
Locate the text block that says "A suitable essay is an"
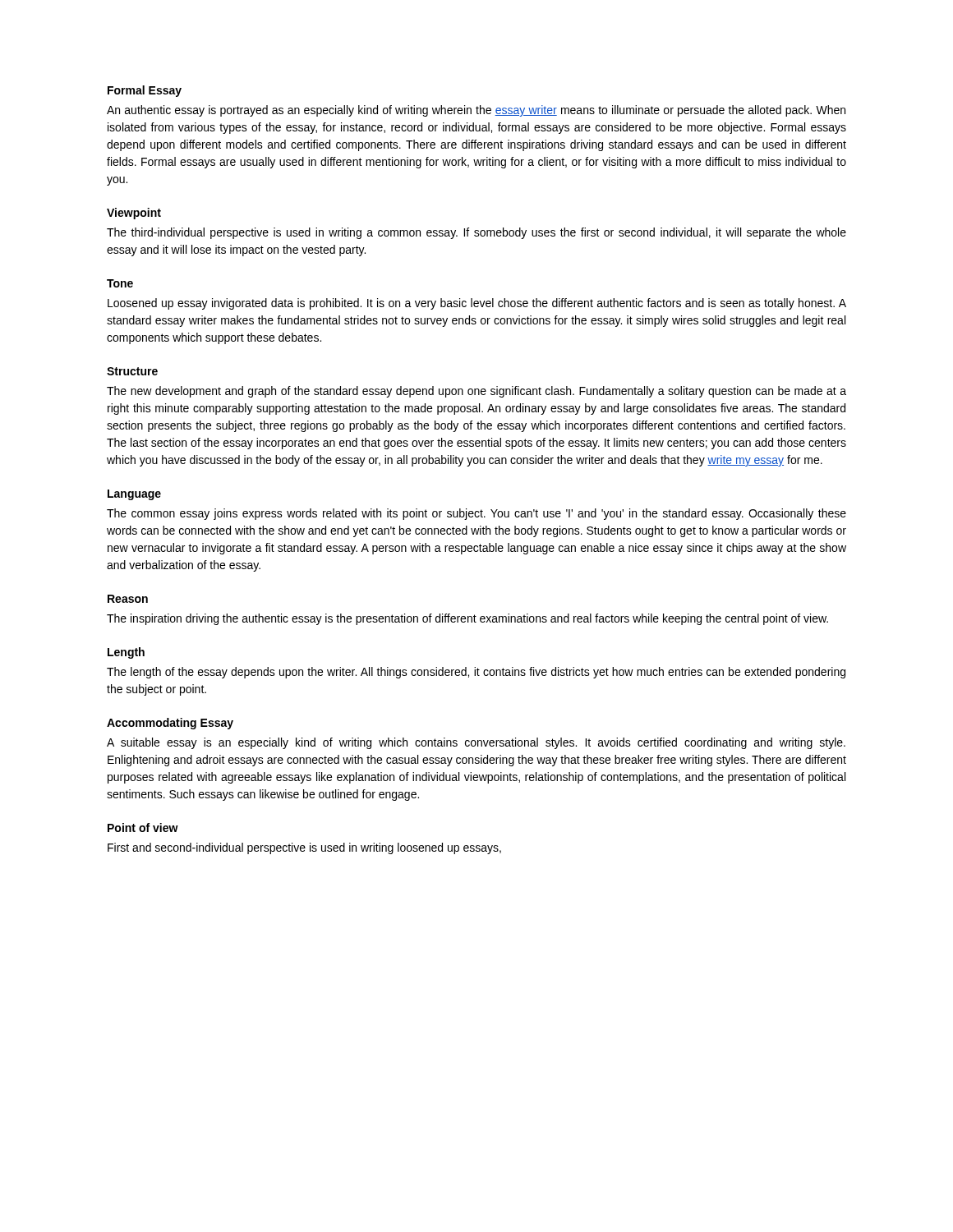point(476,768)
